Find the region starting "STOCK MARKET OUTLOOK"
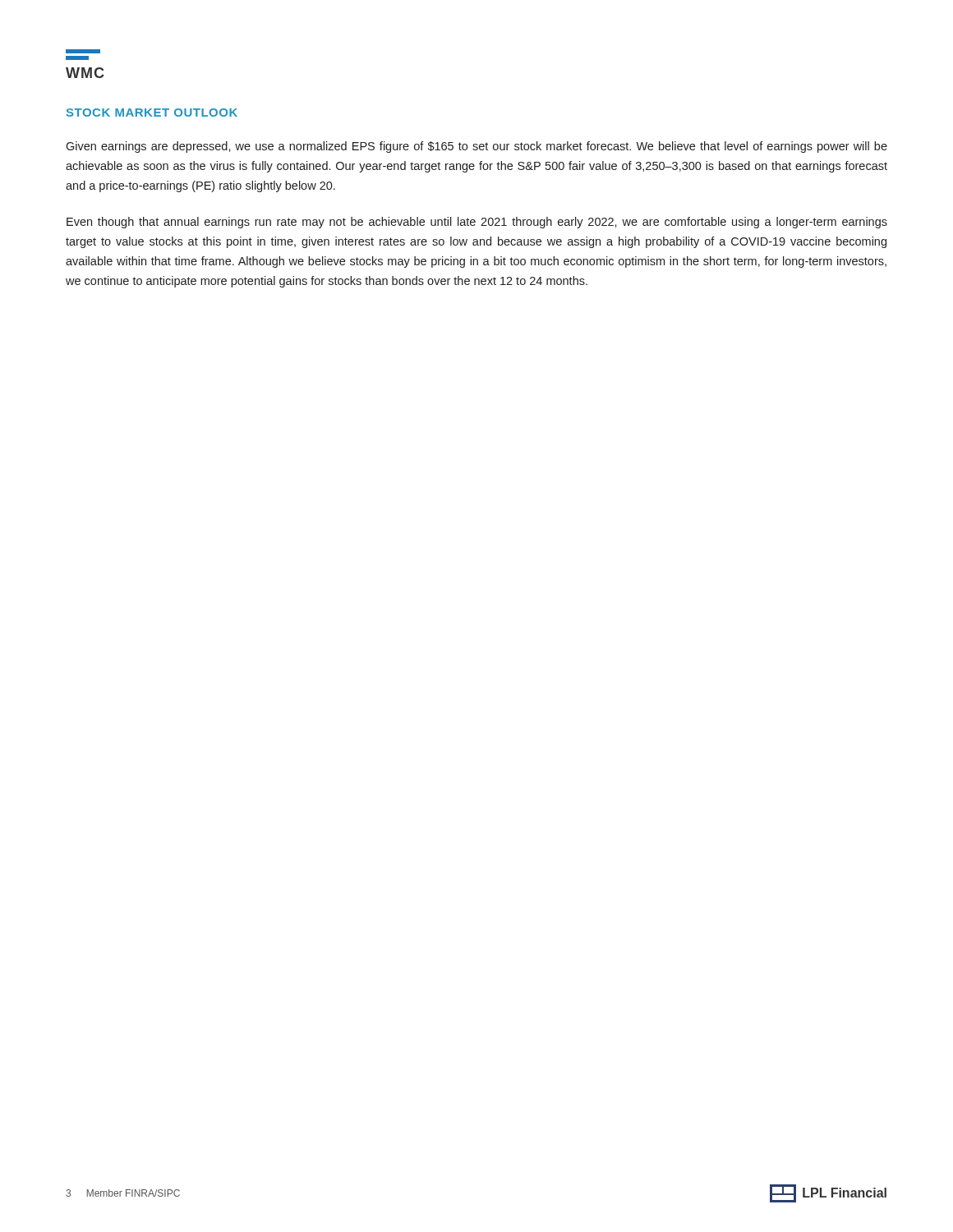953x1232 pixels. (x=152, y=112)
